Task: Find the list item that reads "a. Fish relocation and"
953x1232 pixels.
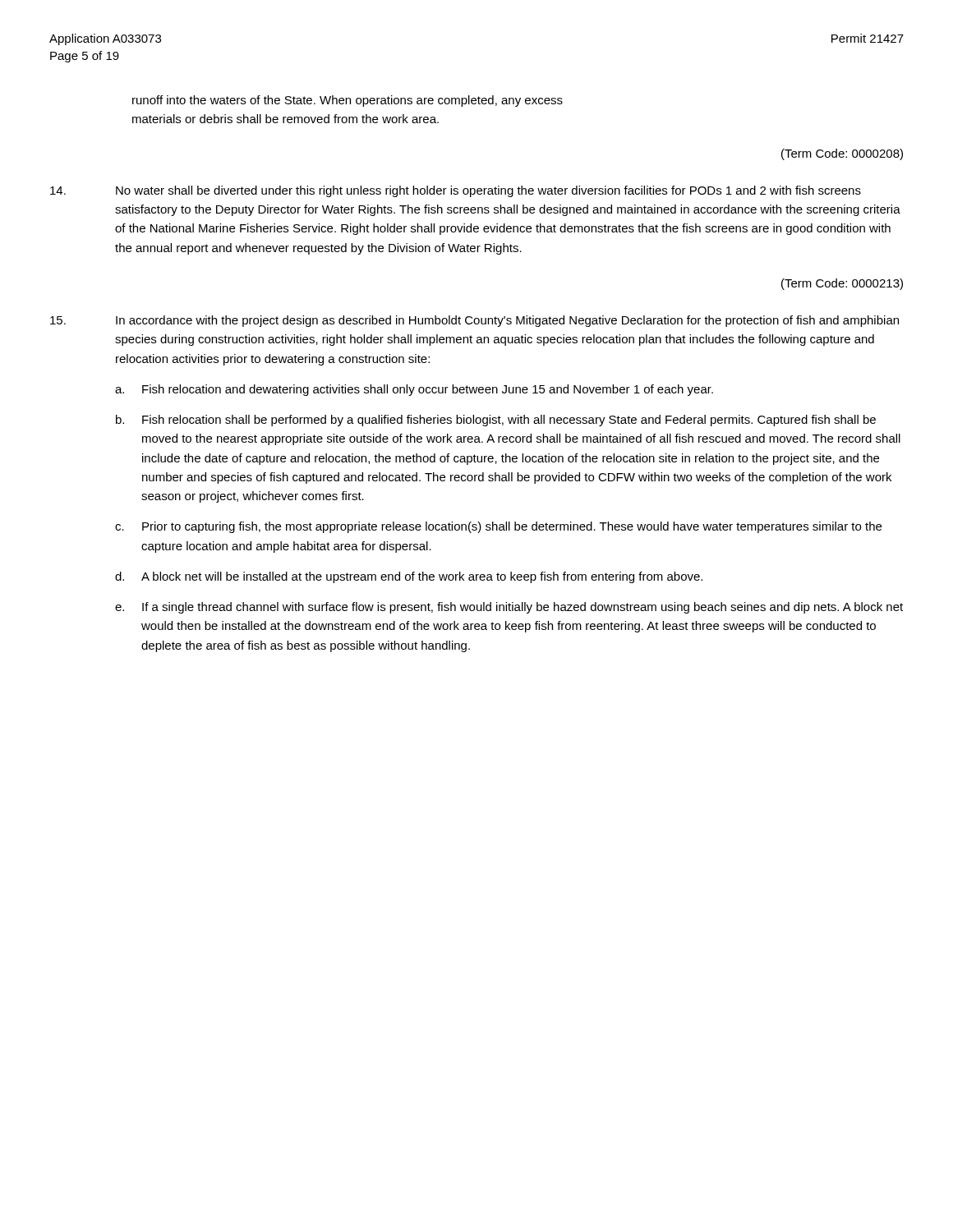Action: coord(509,389)
